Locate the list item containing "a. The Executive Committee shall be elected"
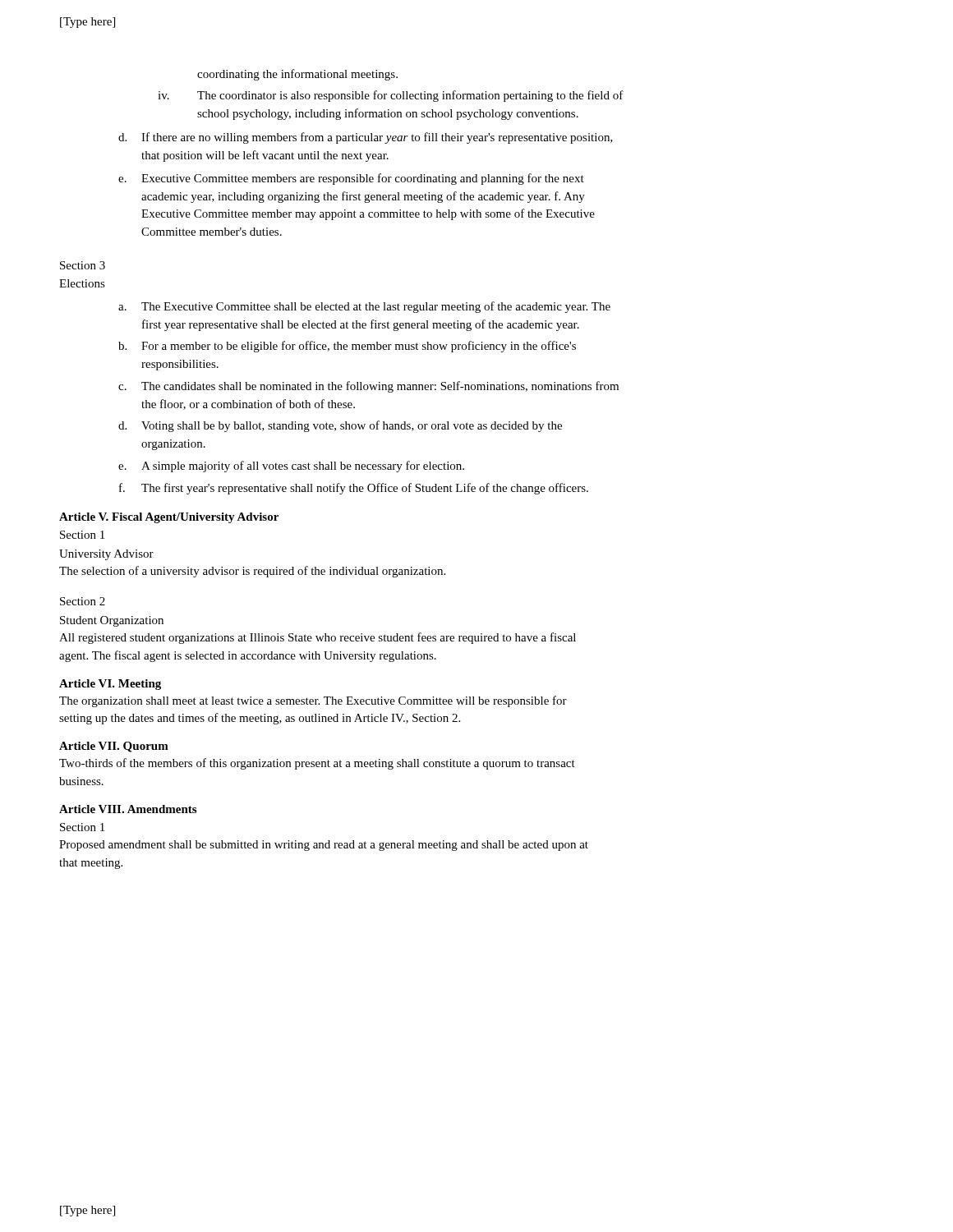Viewport: 953px width, 1232px height. point(364,316)
